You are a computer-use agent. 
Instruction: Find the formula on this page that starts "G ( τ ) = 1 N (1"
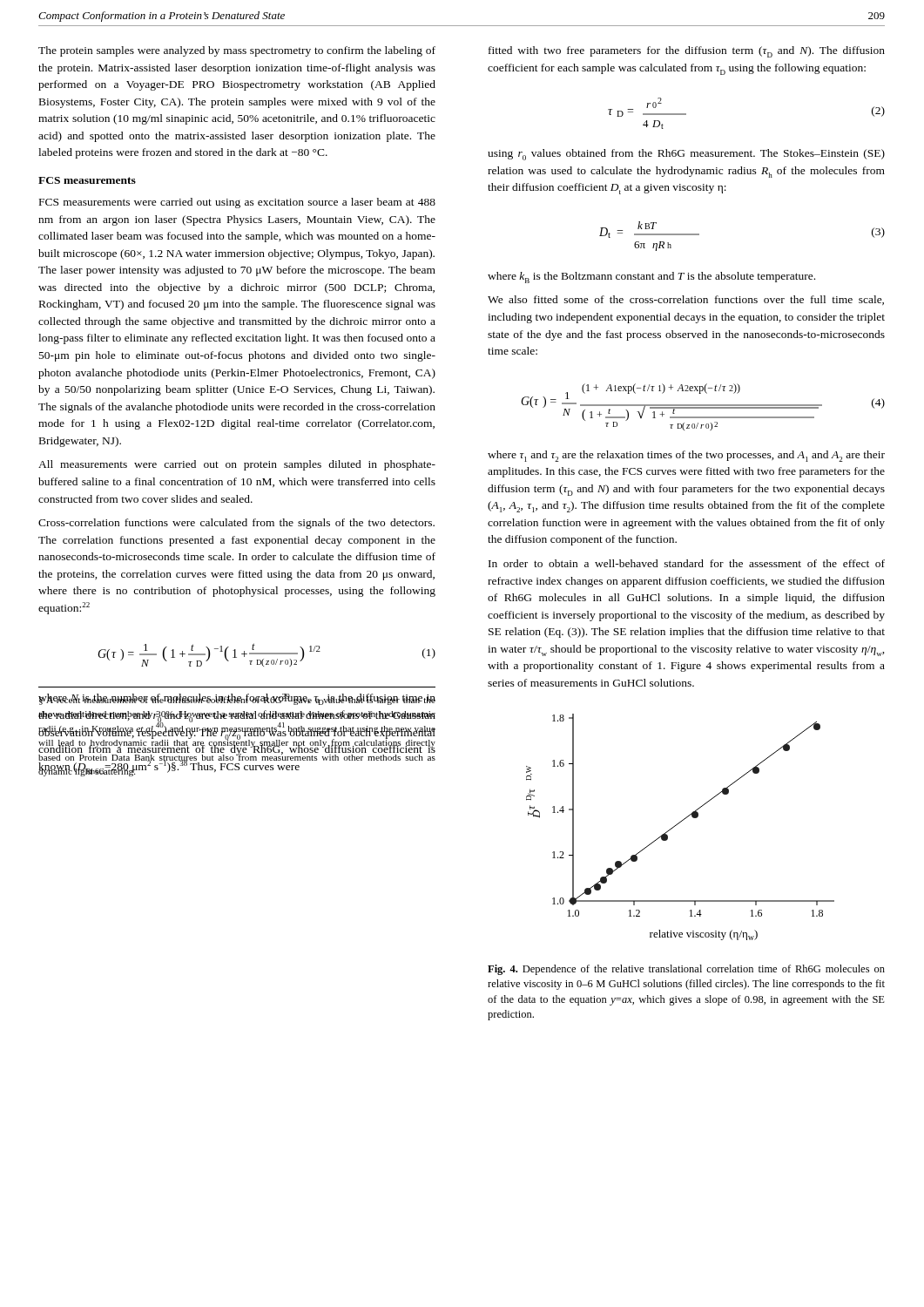[703, 403]
